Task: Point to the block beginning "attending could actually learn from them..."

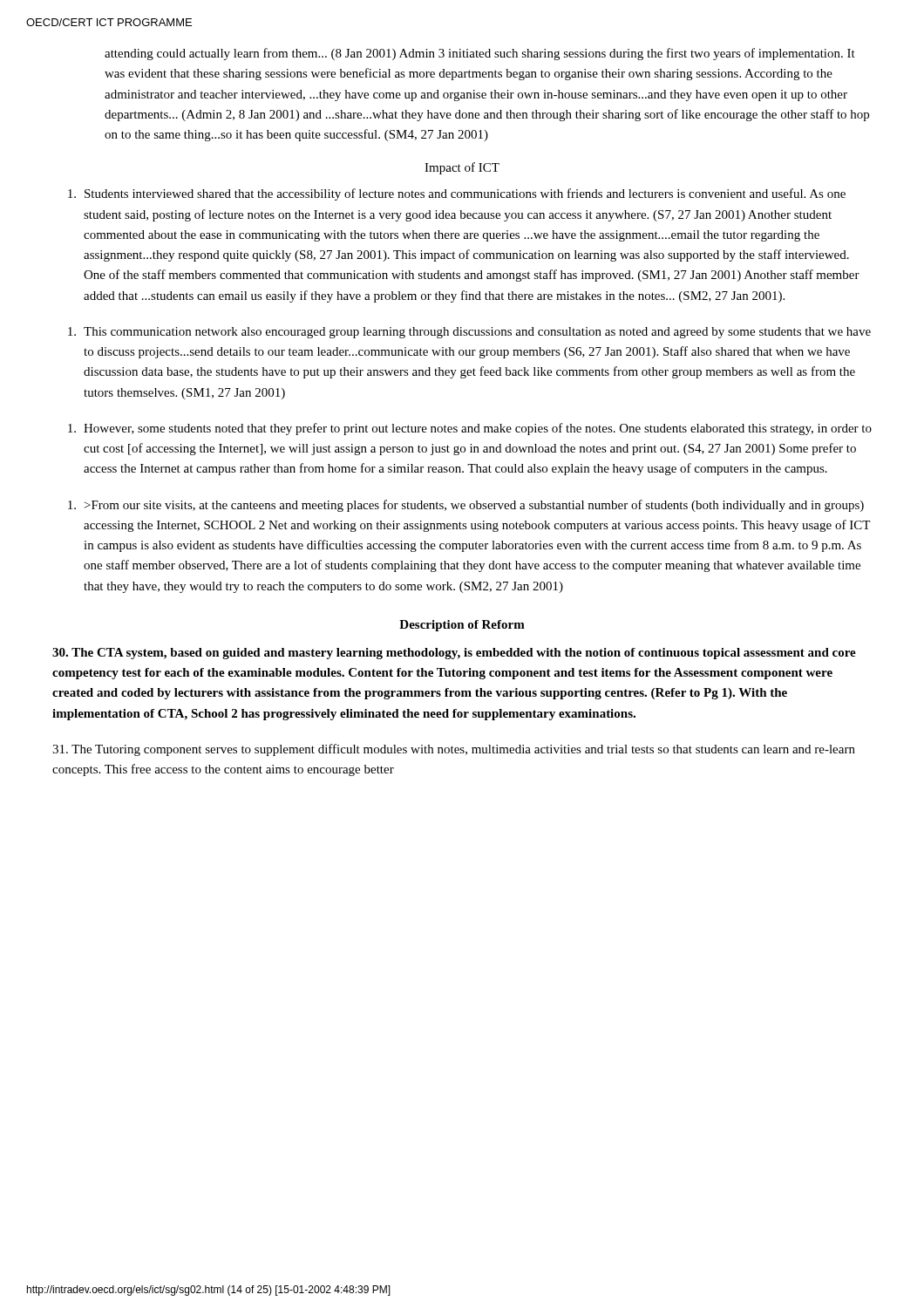Action: pyautogui.click(x=487, y=94)
